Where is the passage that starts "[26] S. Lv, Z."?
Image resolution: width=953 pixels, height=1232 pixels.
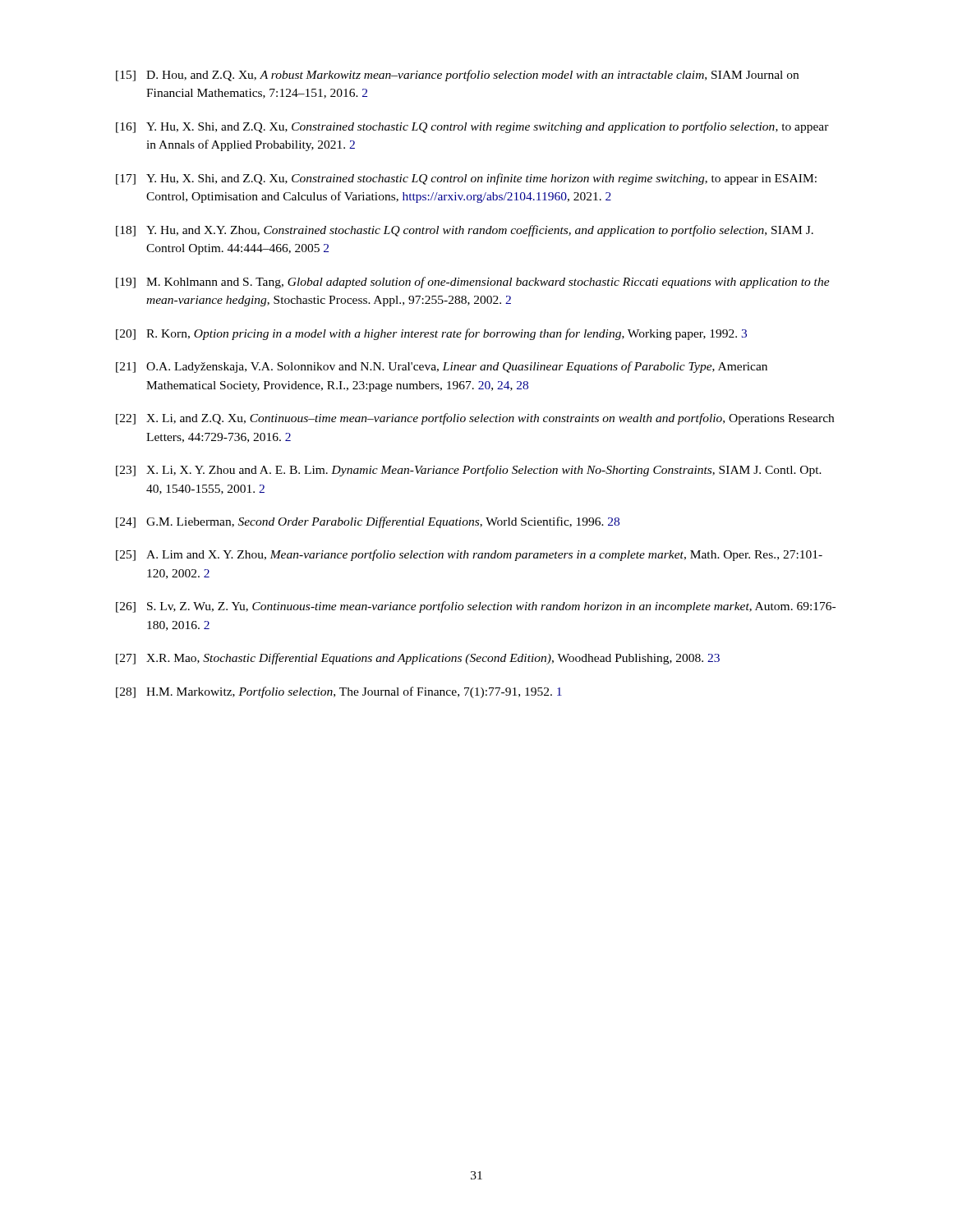(476, 616)
